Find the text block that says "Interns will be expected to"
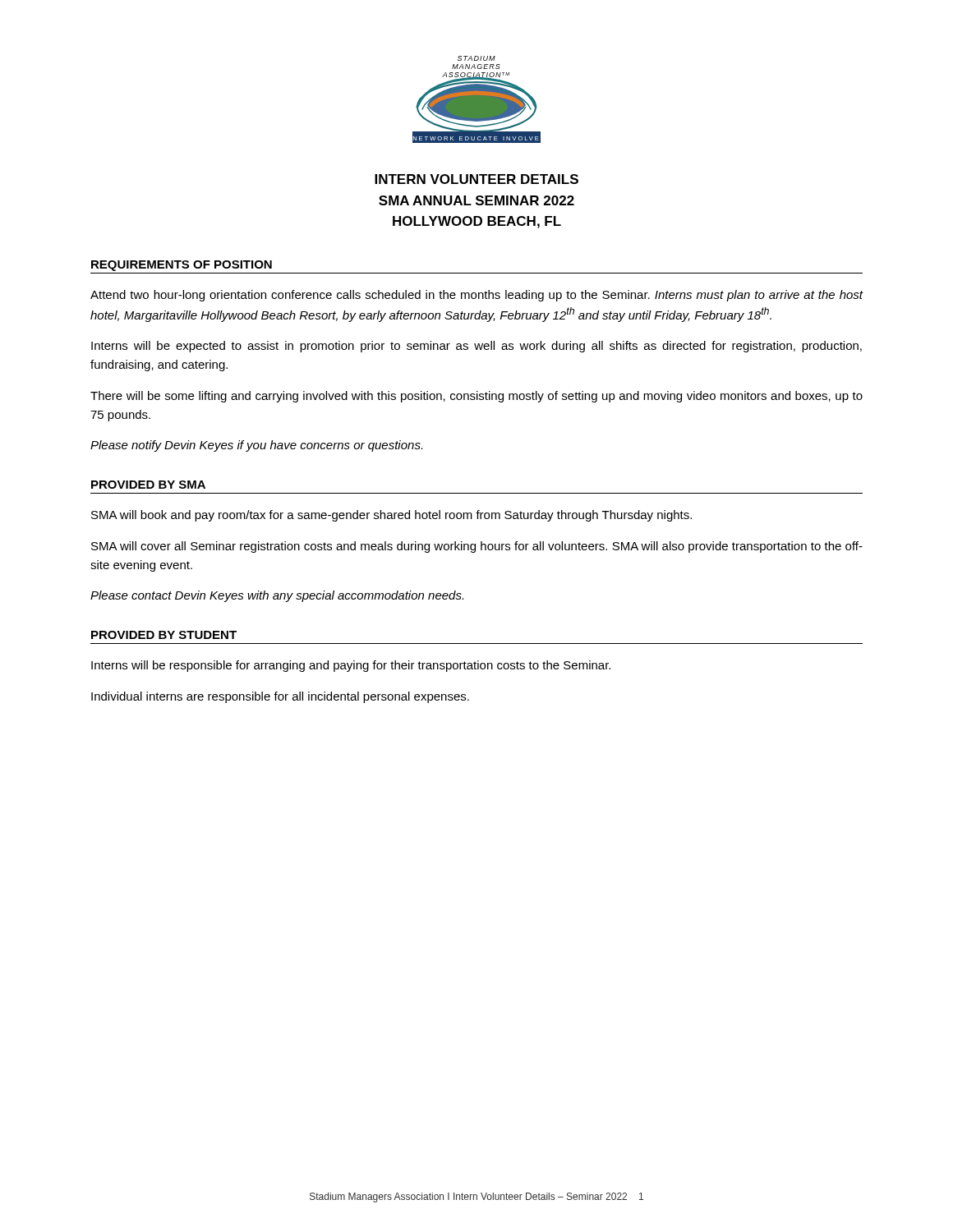953x1232 pixels. pos(476,355)
